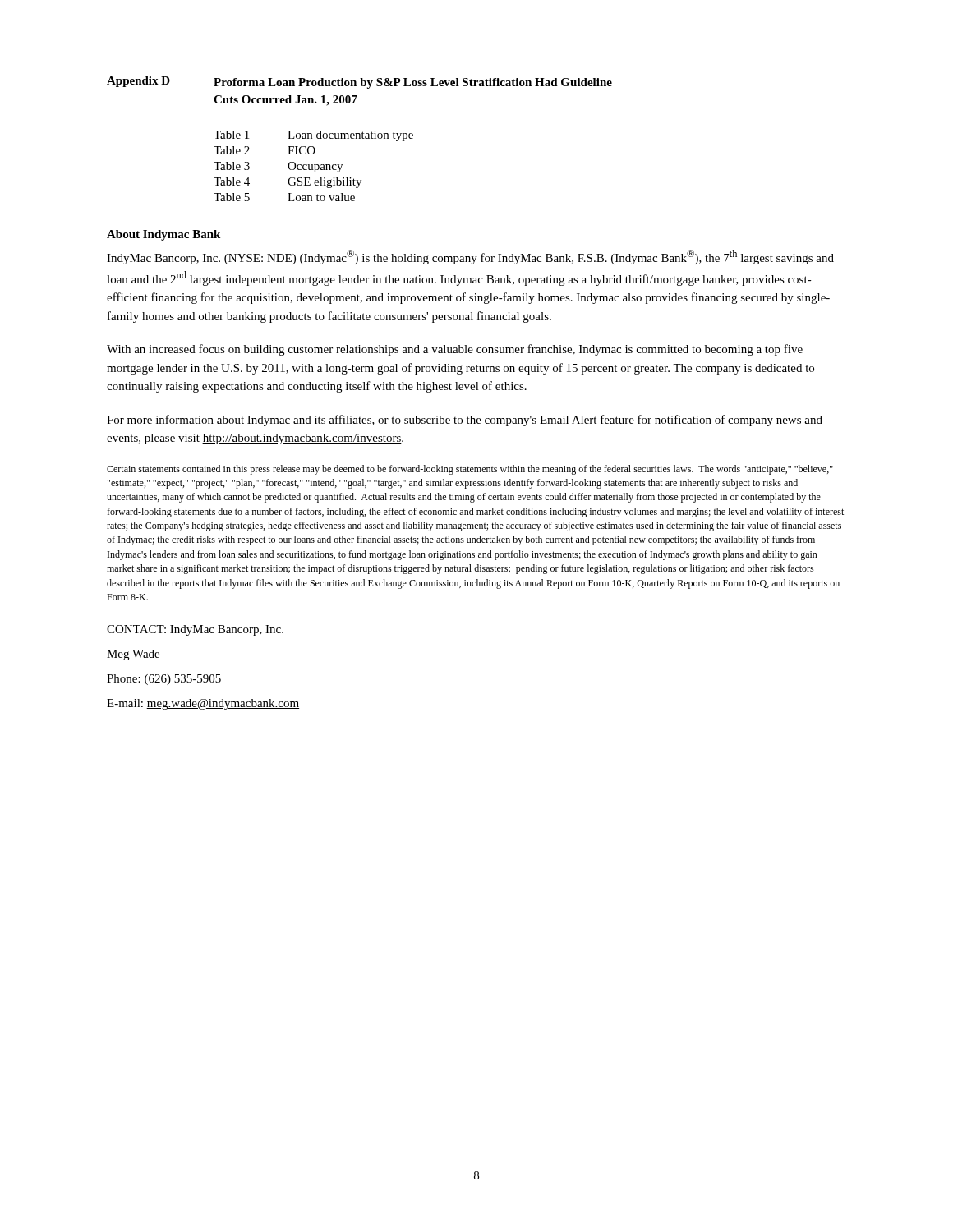The image size is (953, 1232).
Task: Find the block starting "E-mail: meg.wade@indymacbank.com"
Action: click(x=203, y=703)
